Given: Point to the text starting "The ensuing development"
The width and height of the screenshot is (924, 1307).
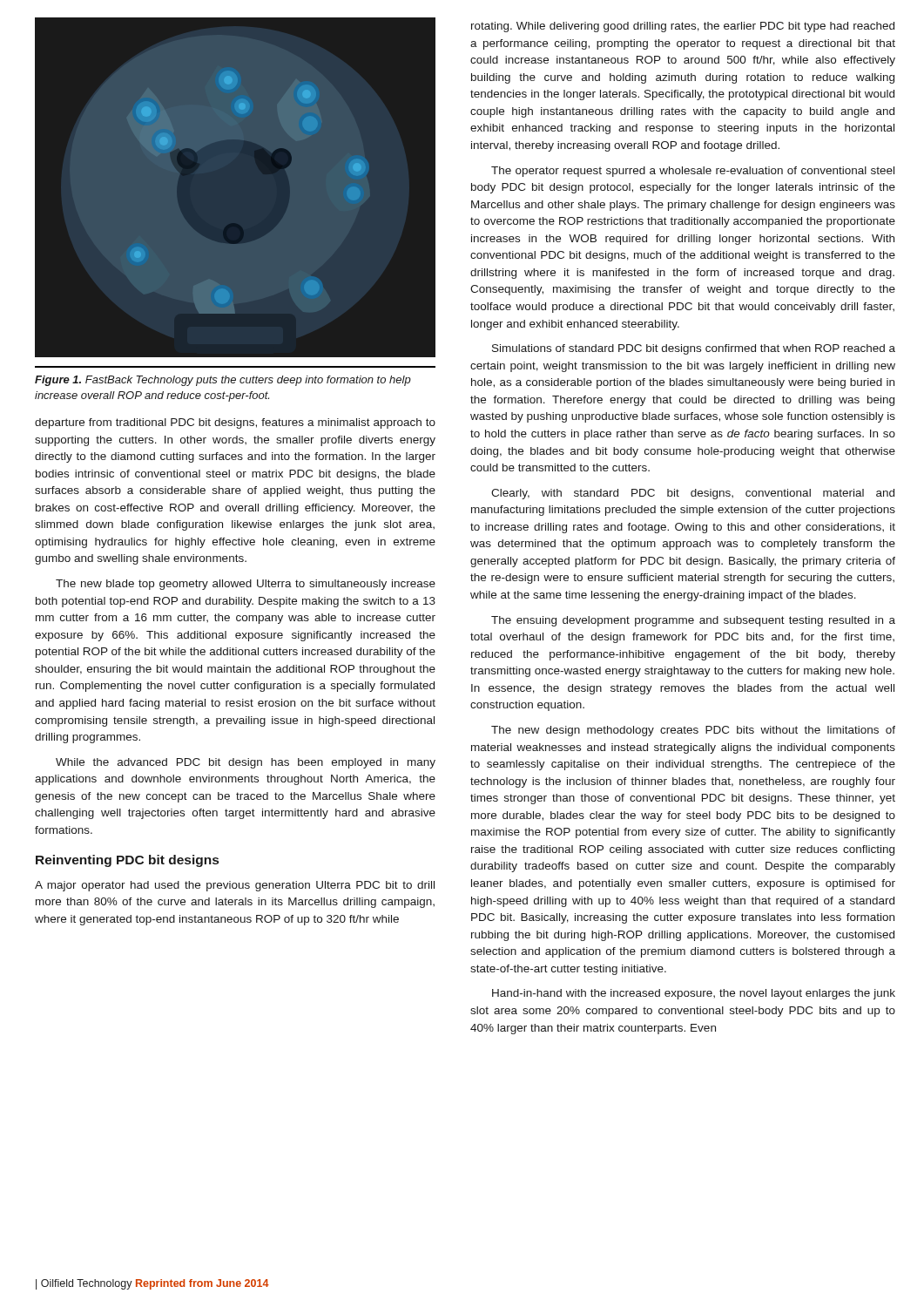Looking at the screenshot, I should 683,662.
